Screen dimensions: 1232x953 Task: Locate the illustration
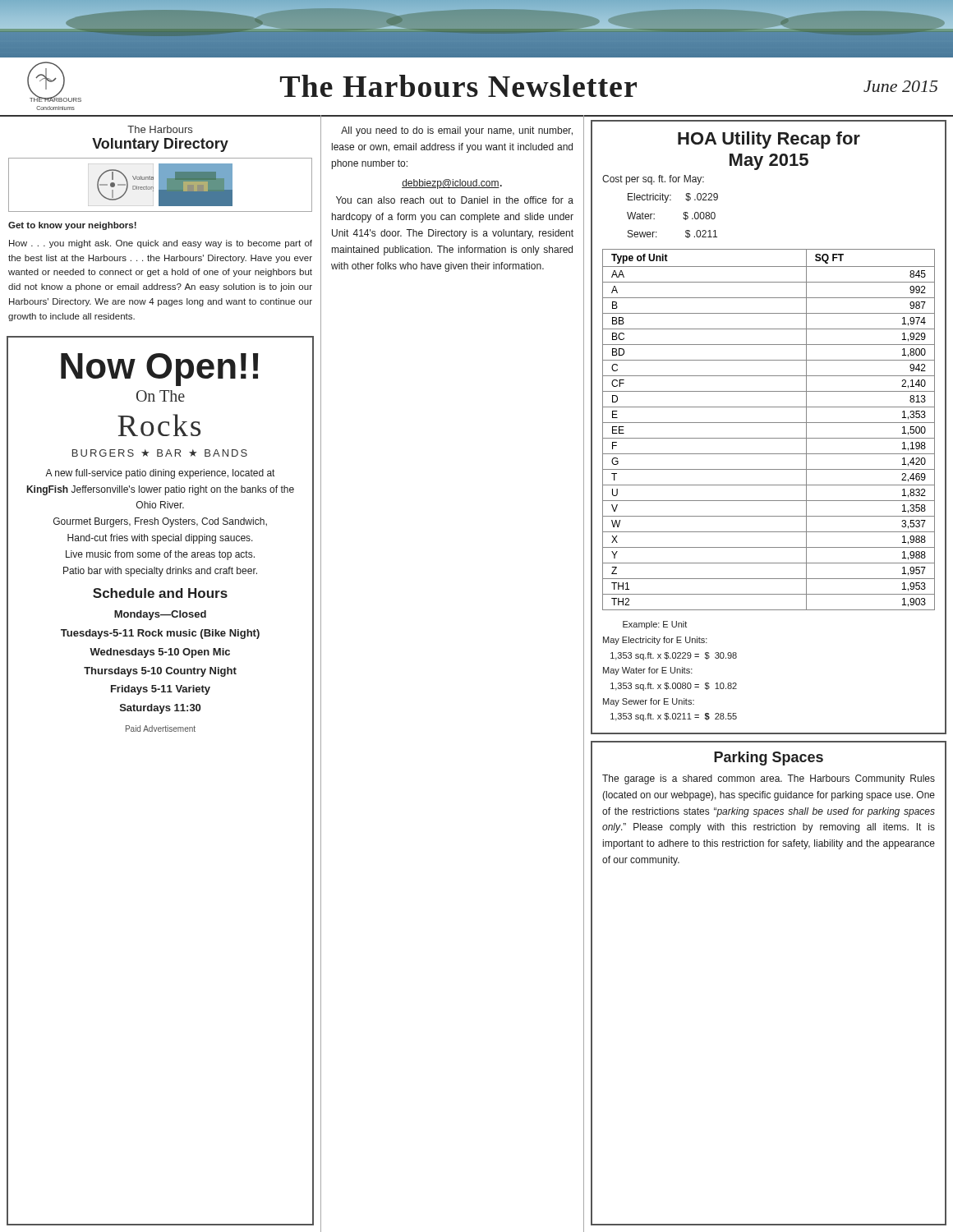coord(160,185)
